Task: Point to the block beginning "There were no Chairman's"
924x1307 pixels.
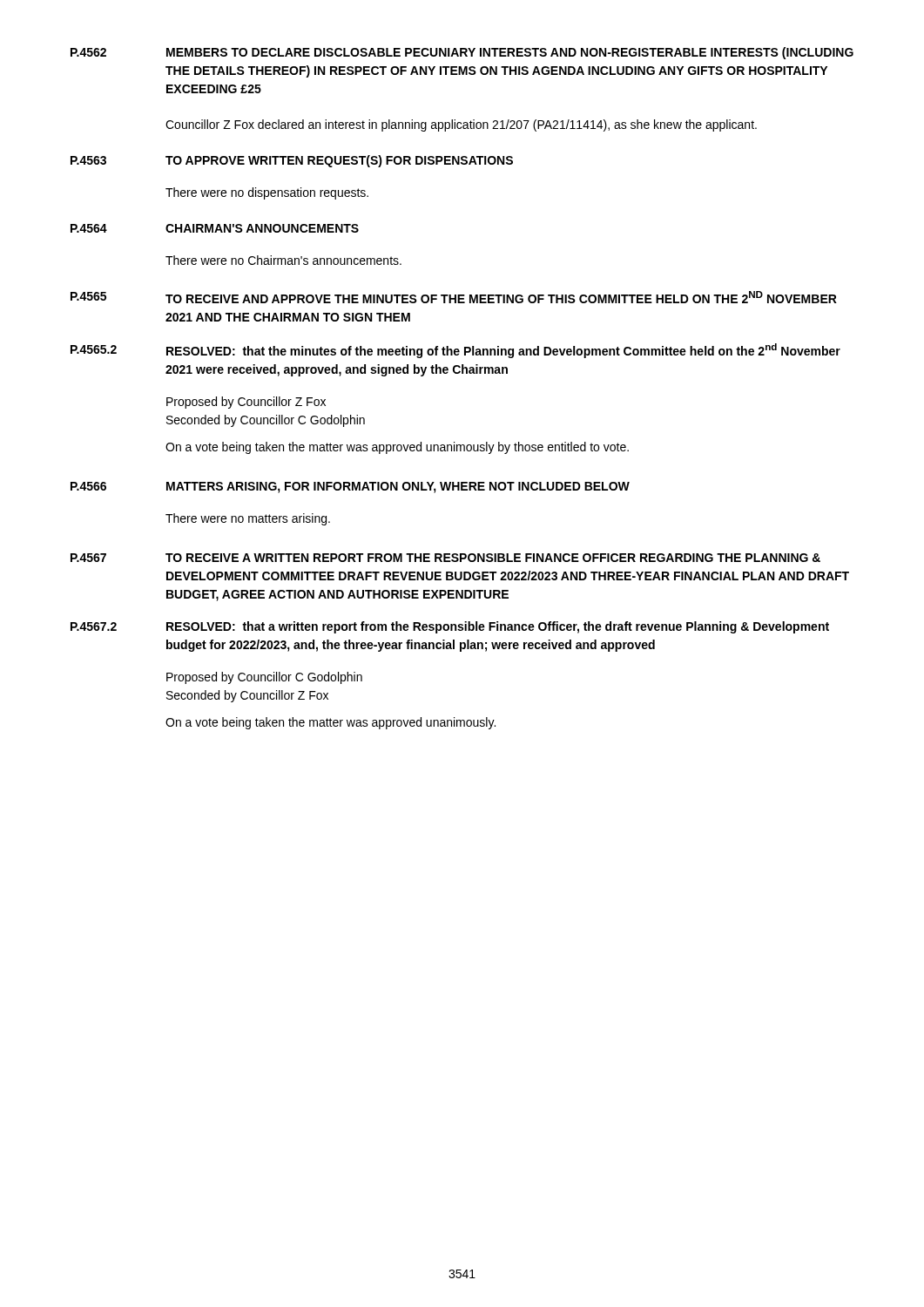Action: point(283,260)
